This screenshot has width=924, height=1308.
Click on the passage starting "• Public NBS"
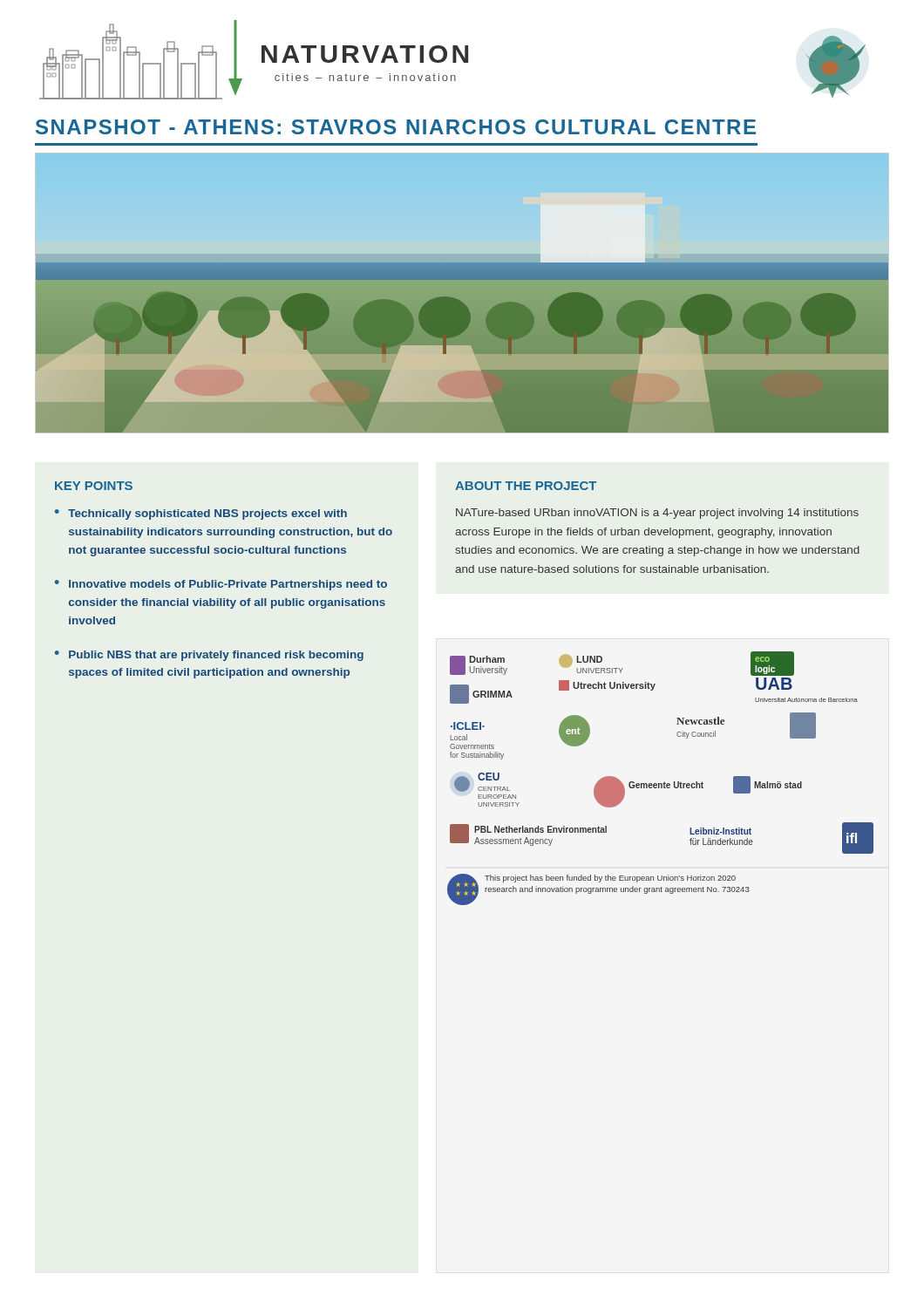[227, 664]
